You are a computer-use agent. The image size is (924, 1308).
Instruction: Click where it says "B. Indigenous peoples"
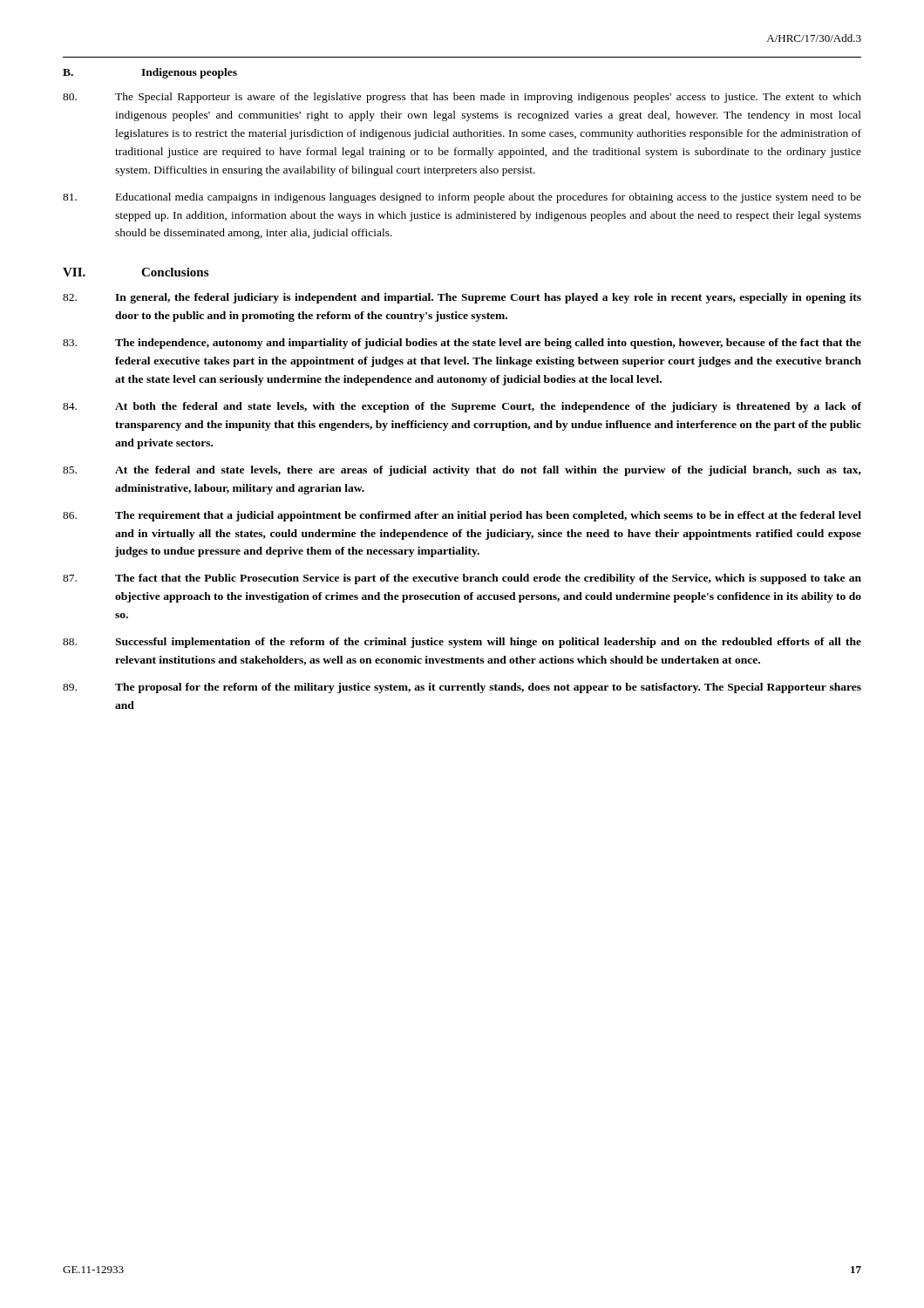tap(150, 72)
